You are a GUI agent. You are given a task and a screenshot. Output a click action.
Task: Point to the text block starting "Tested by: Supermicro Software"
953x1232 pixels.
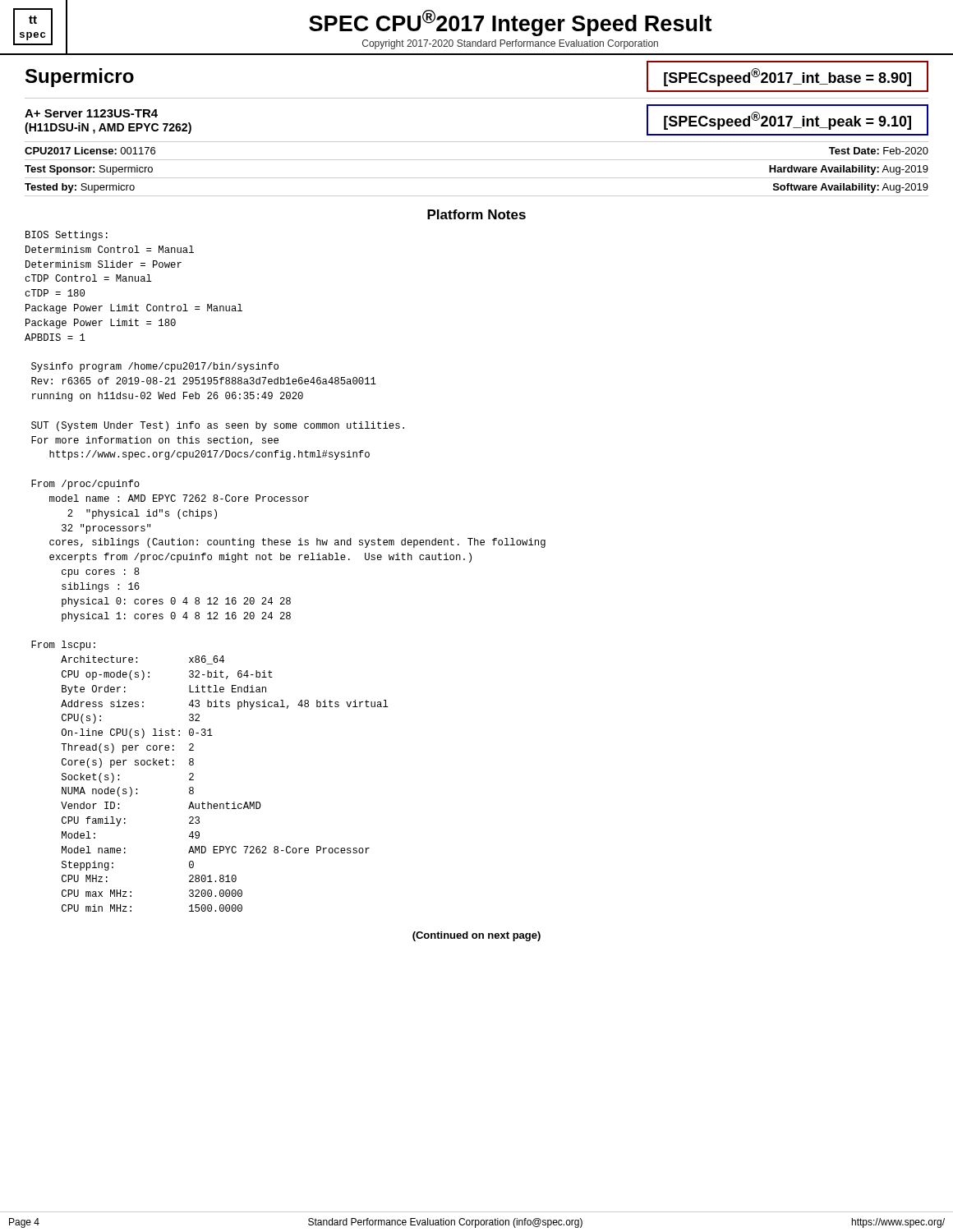click(x=476, y=187)
